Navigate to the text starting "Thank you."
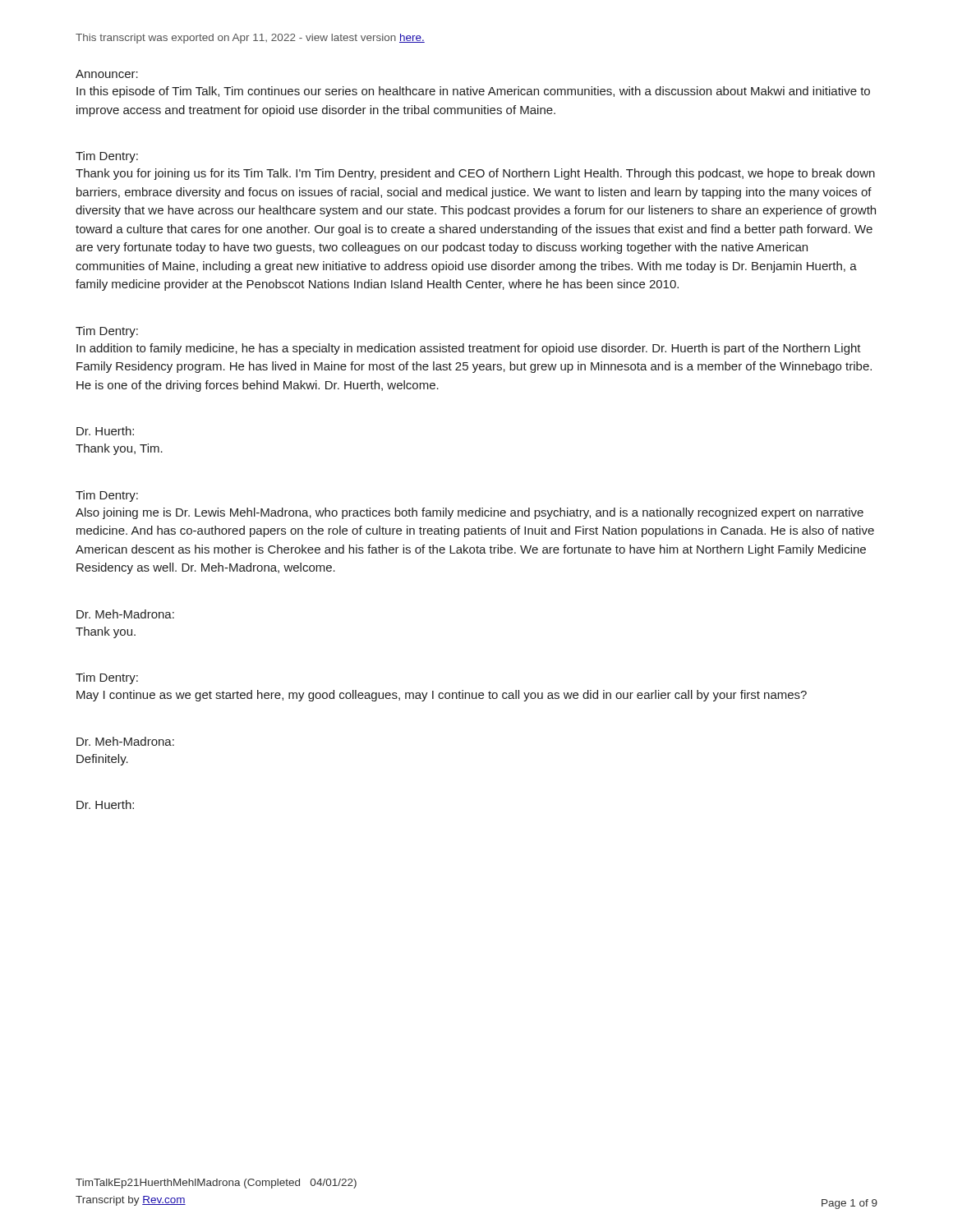 (x=106, y=631)
